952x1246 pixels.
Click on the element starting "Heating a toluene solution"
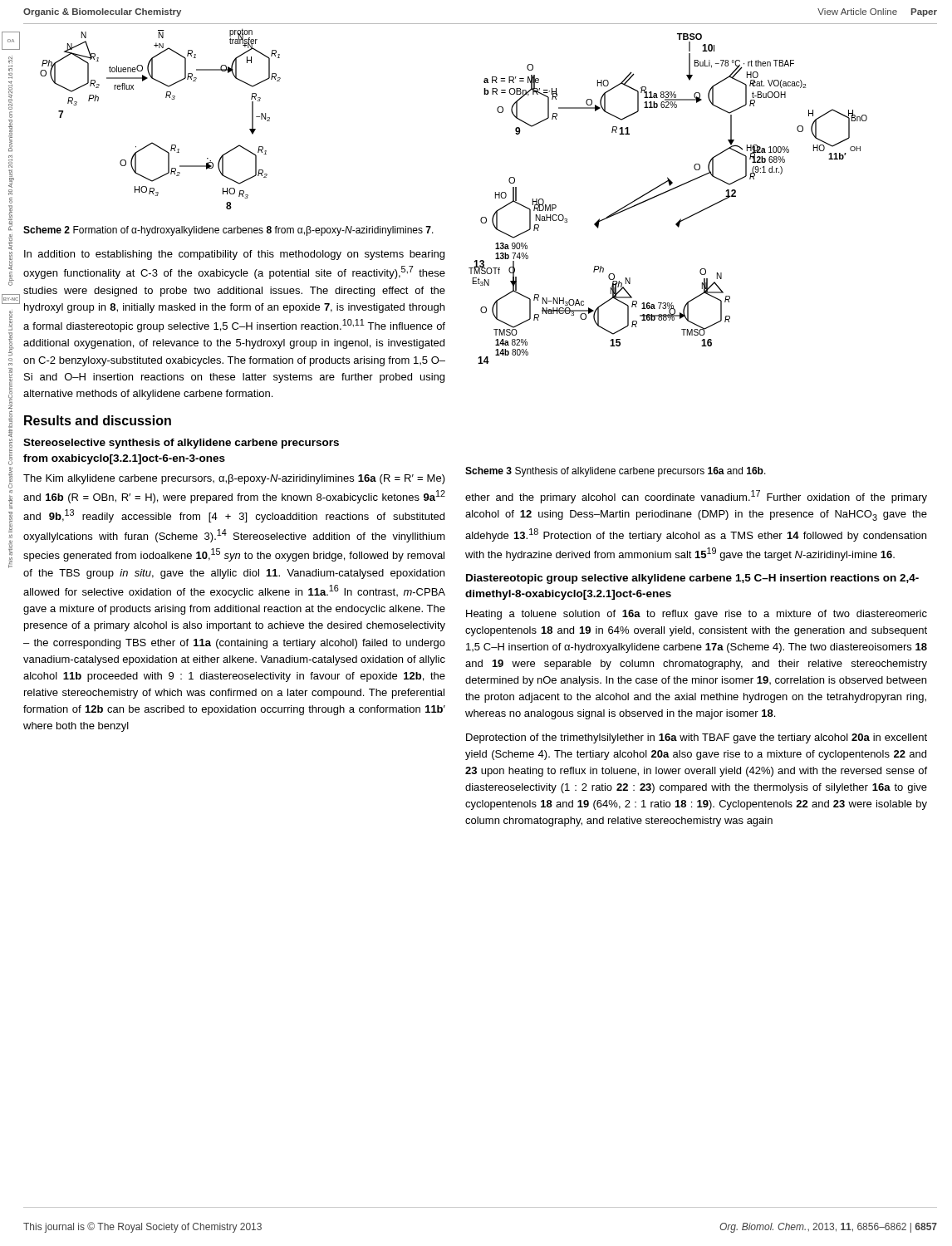click(x=696, y=663)
